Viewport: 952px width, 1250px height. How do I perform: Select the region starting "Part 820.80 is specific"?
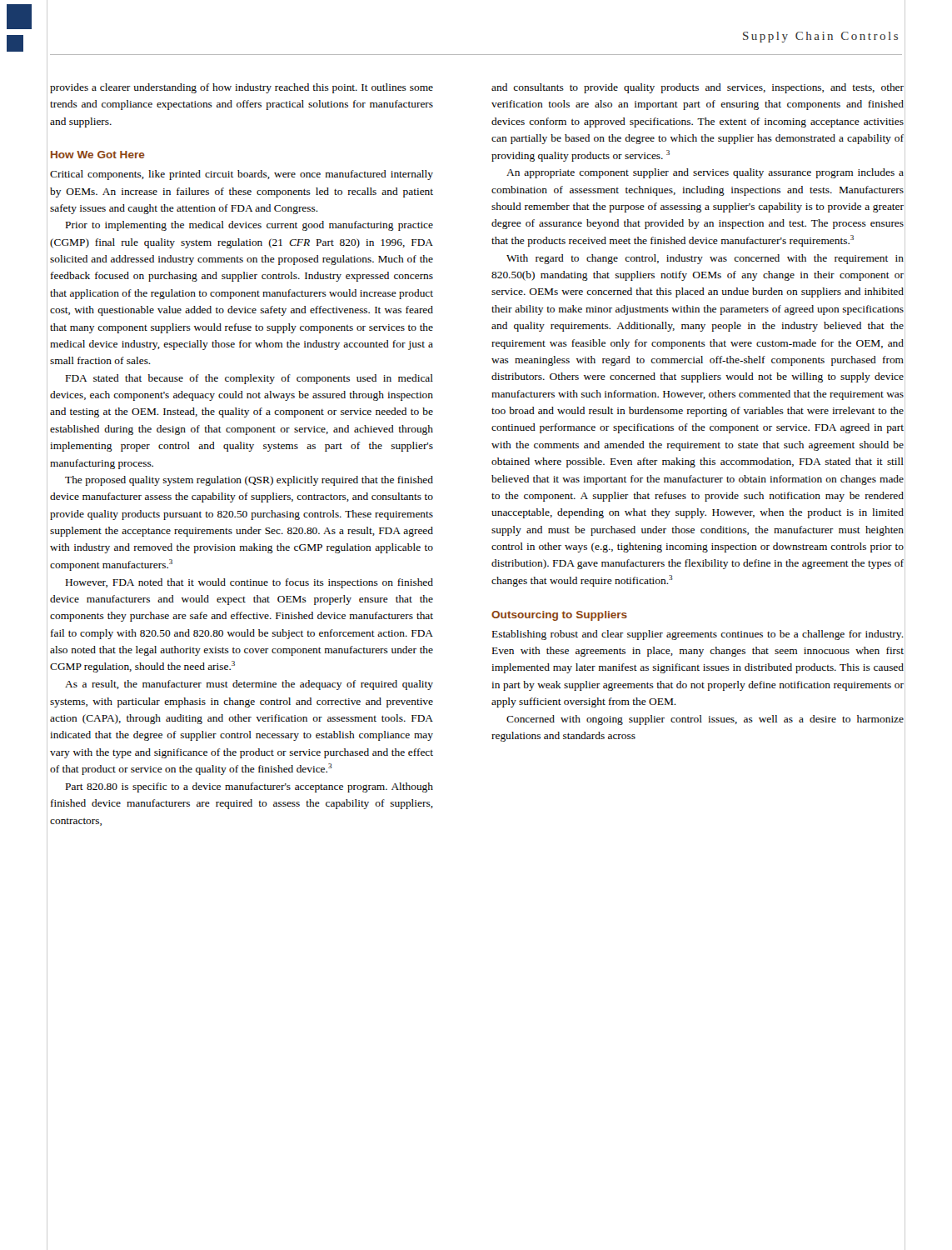pos(242,804)
